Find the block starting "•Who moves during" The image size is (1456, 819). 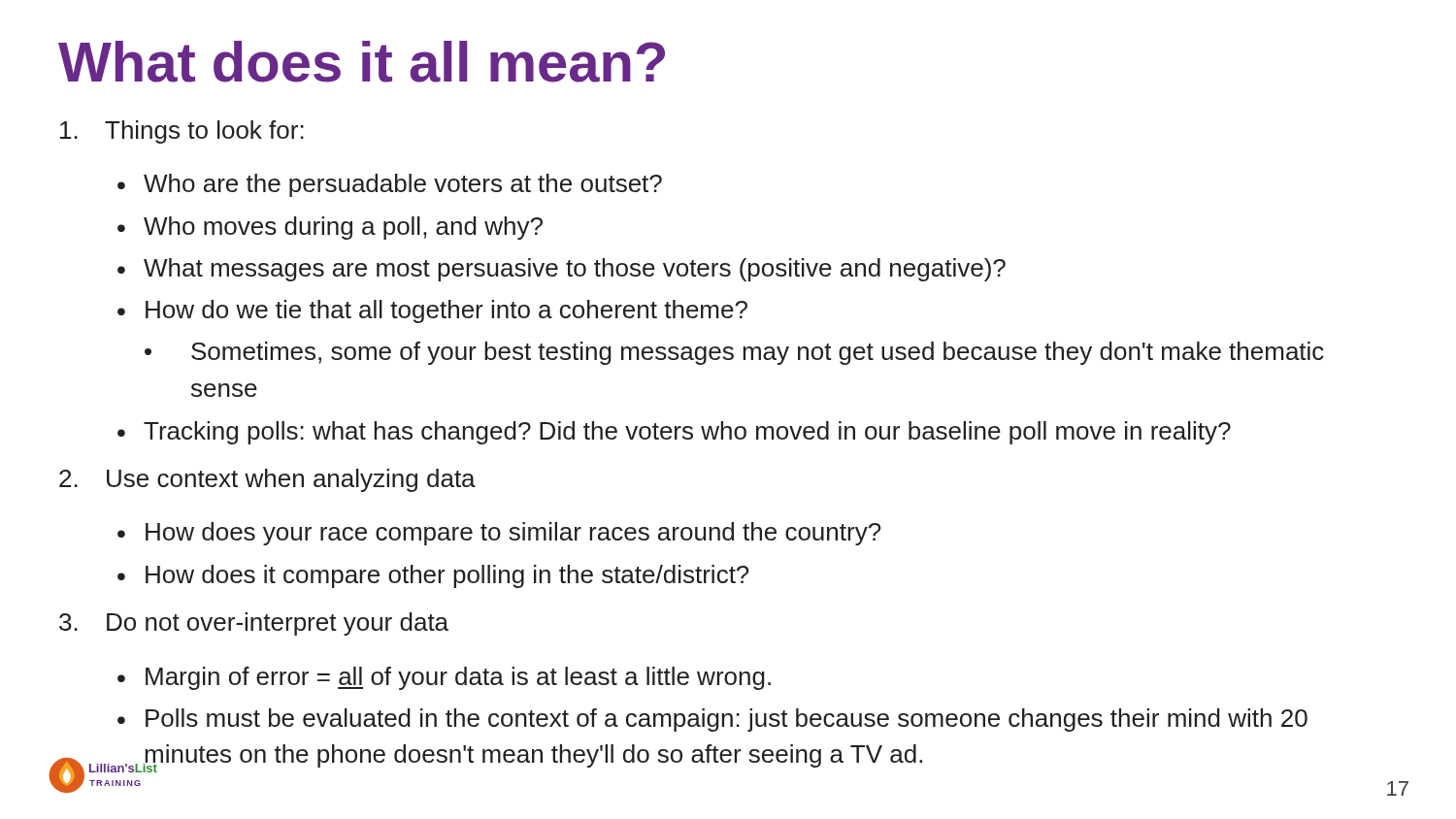[330, 227]
